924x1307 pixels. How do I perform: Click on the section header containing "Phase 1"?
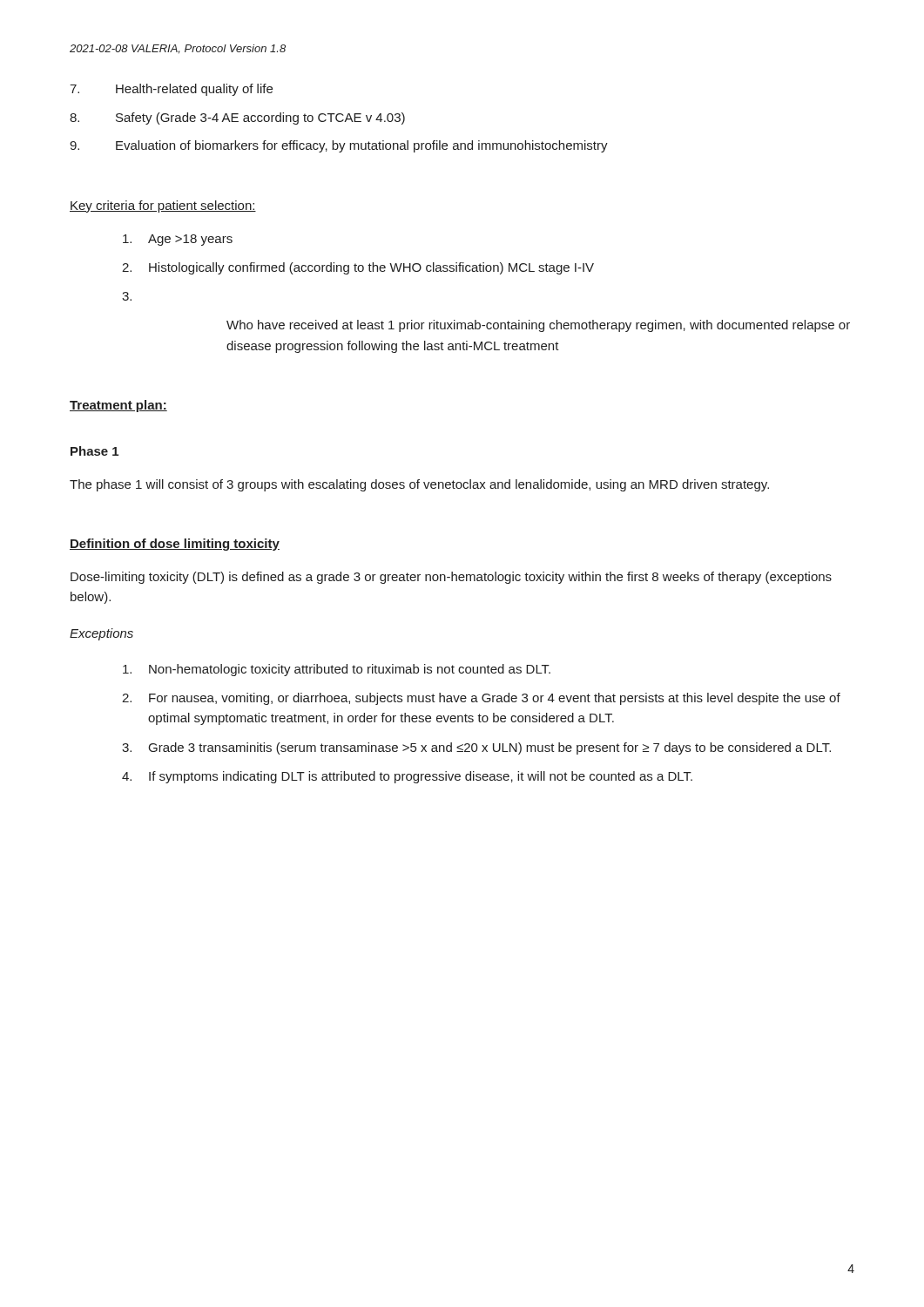[x=94, y=451]
